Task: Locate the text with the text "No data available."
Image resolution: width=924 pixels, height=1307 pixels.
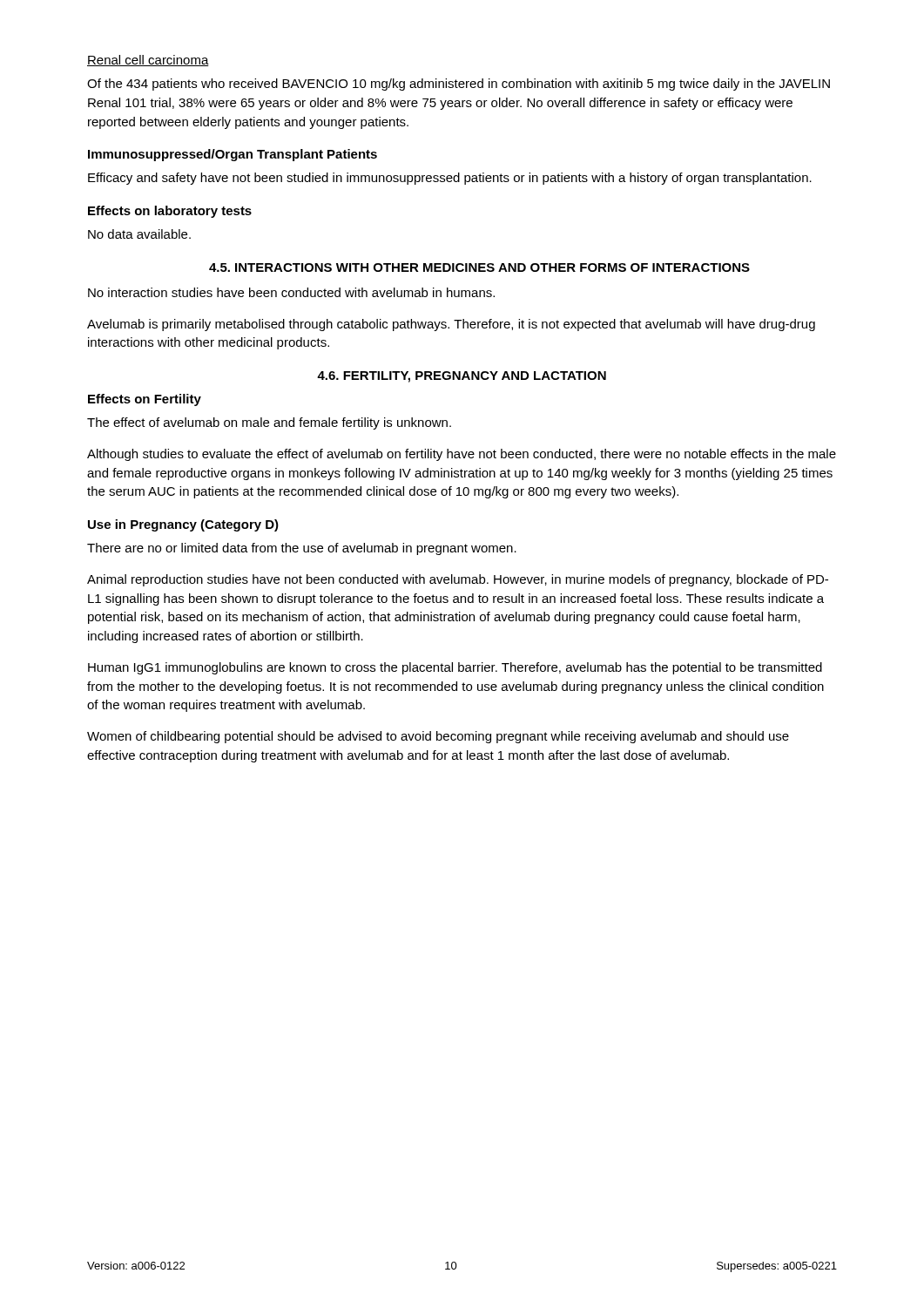Action: [139, 234]
